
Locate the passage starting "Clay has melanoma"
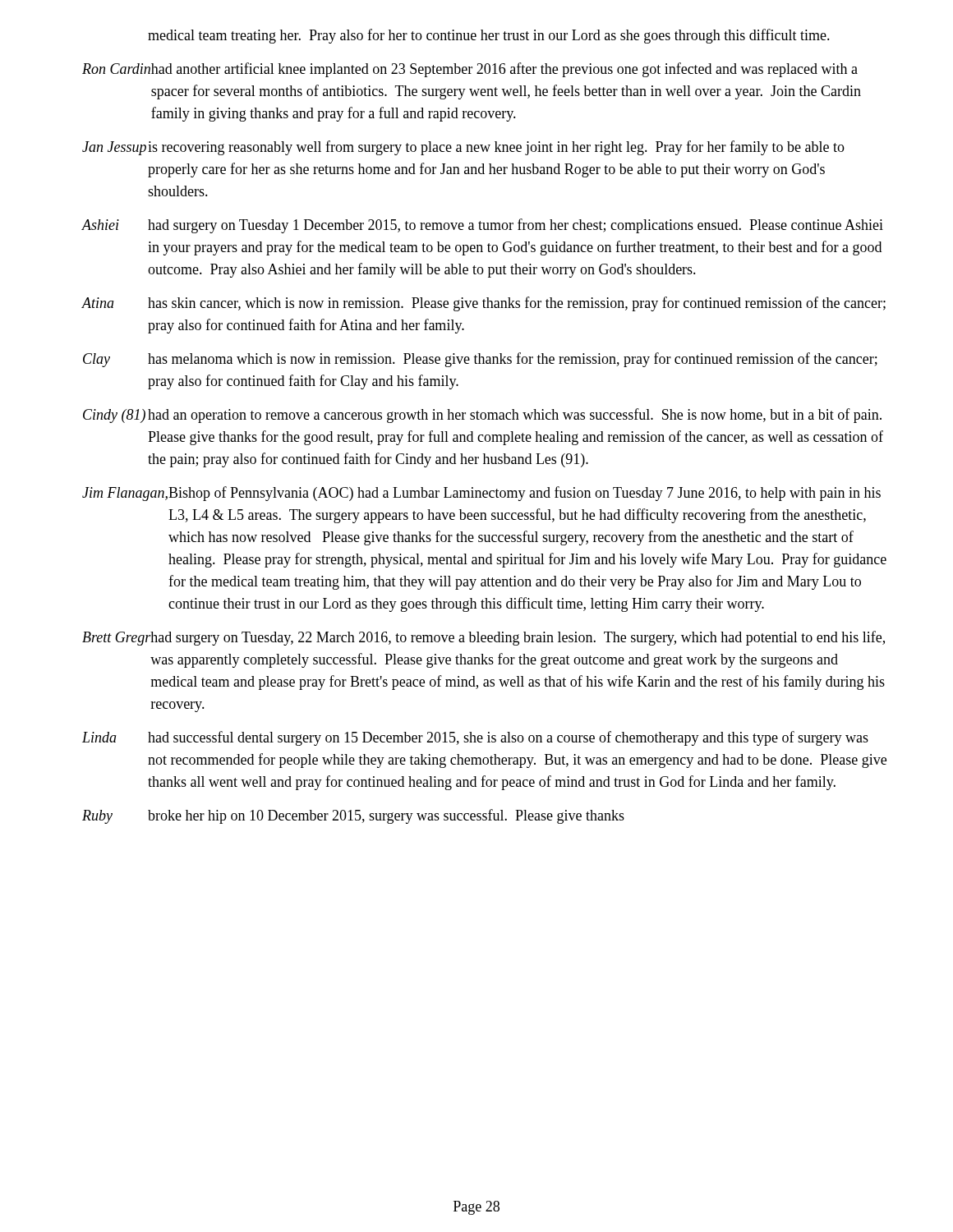(x=485, y=370)
